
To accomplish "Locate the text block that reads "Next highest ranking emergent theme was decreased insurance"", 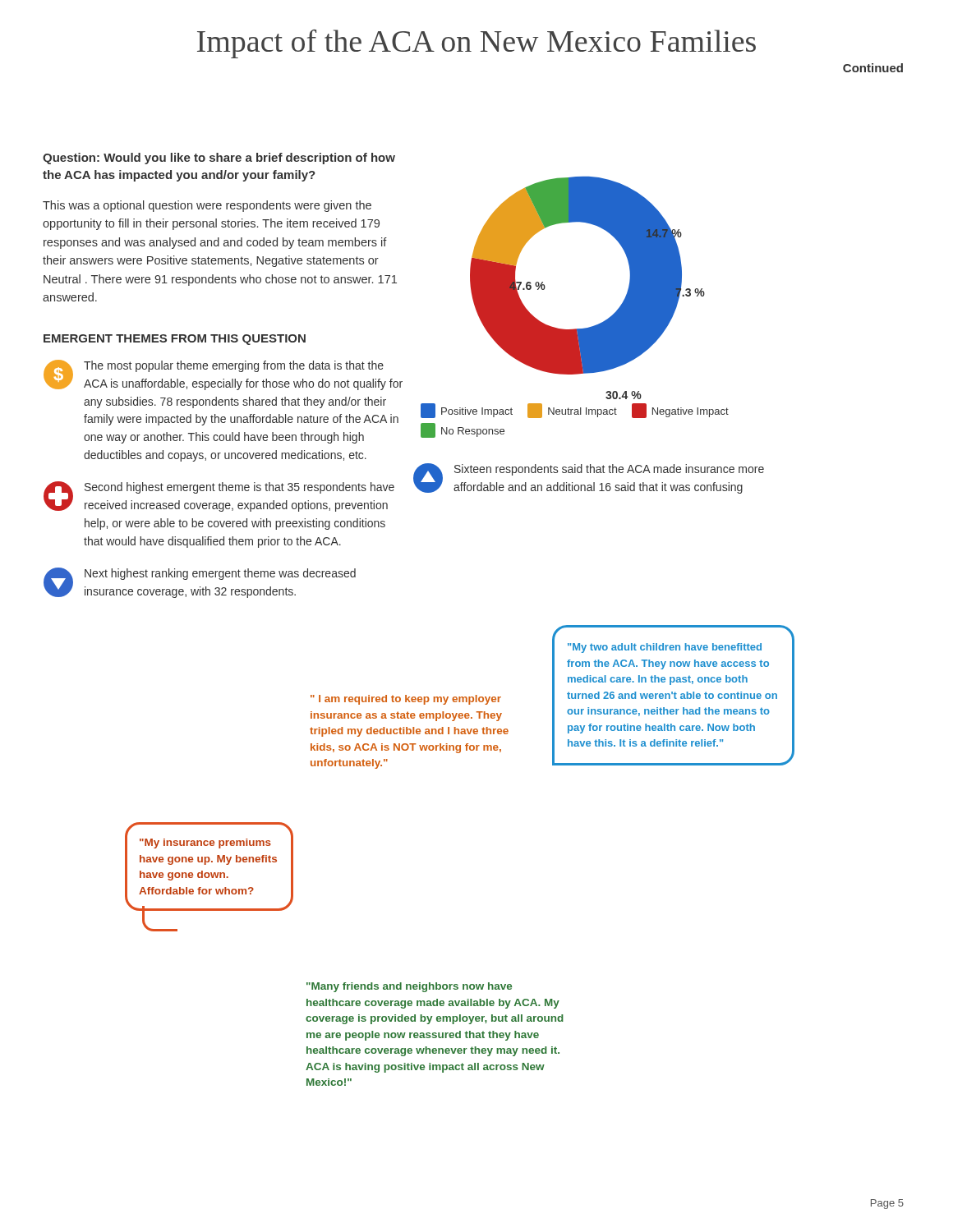I will pos(223,583).
